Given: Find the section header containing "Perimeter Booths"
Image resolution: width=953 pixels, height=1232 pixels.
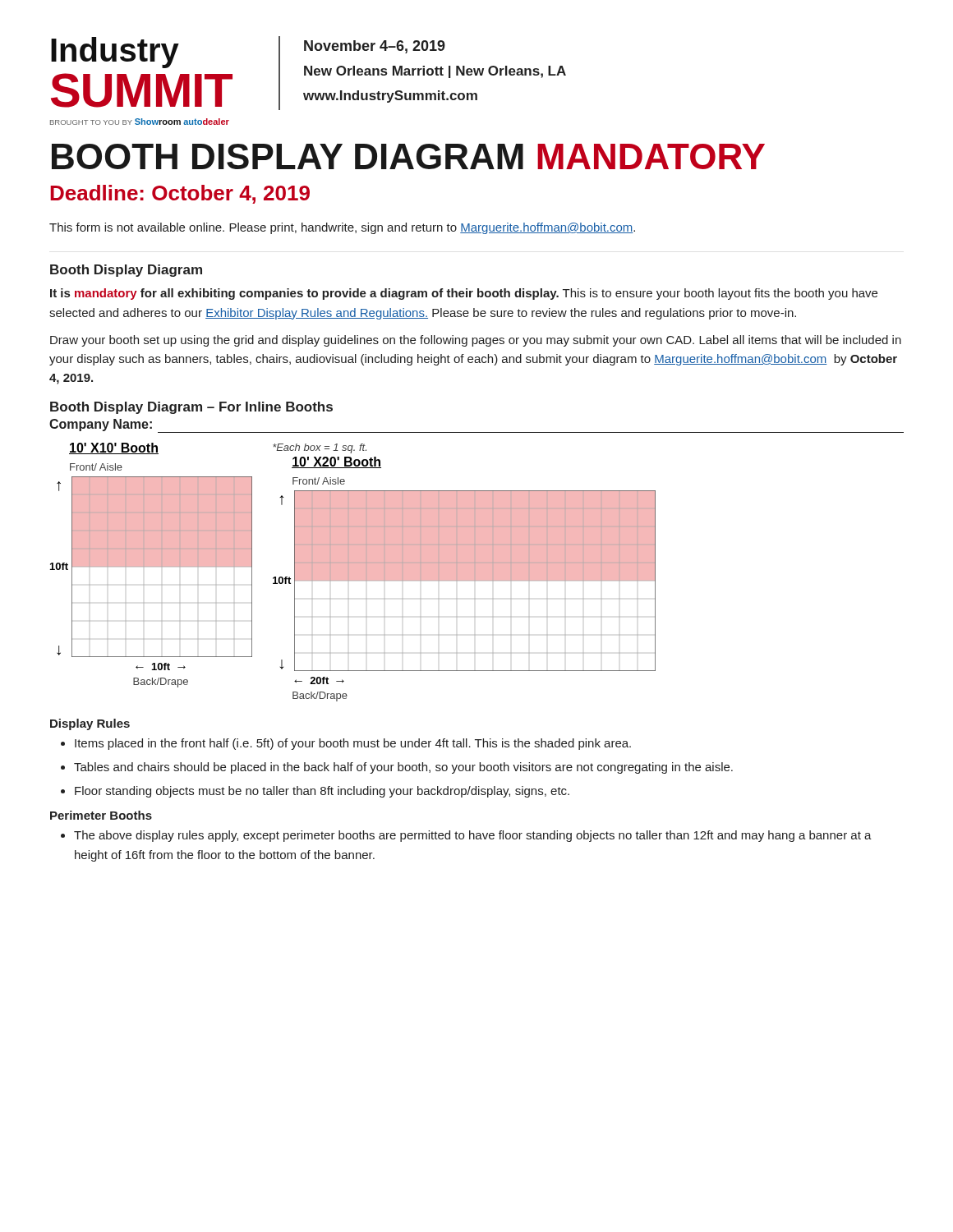Looking at the screenshot, I should pos(101,815).
